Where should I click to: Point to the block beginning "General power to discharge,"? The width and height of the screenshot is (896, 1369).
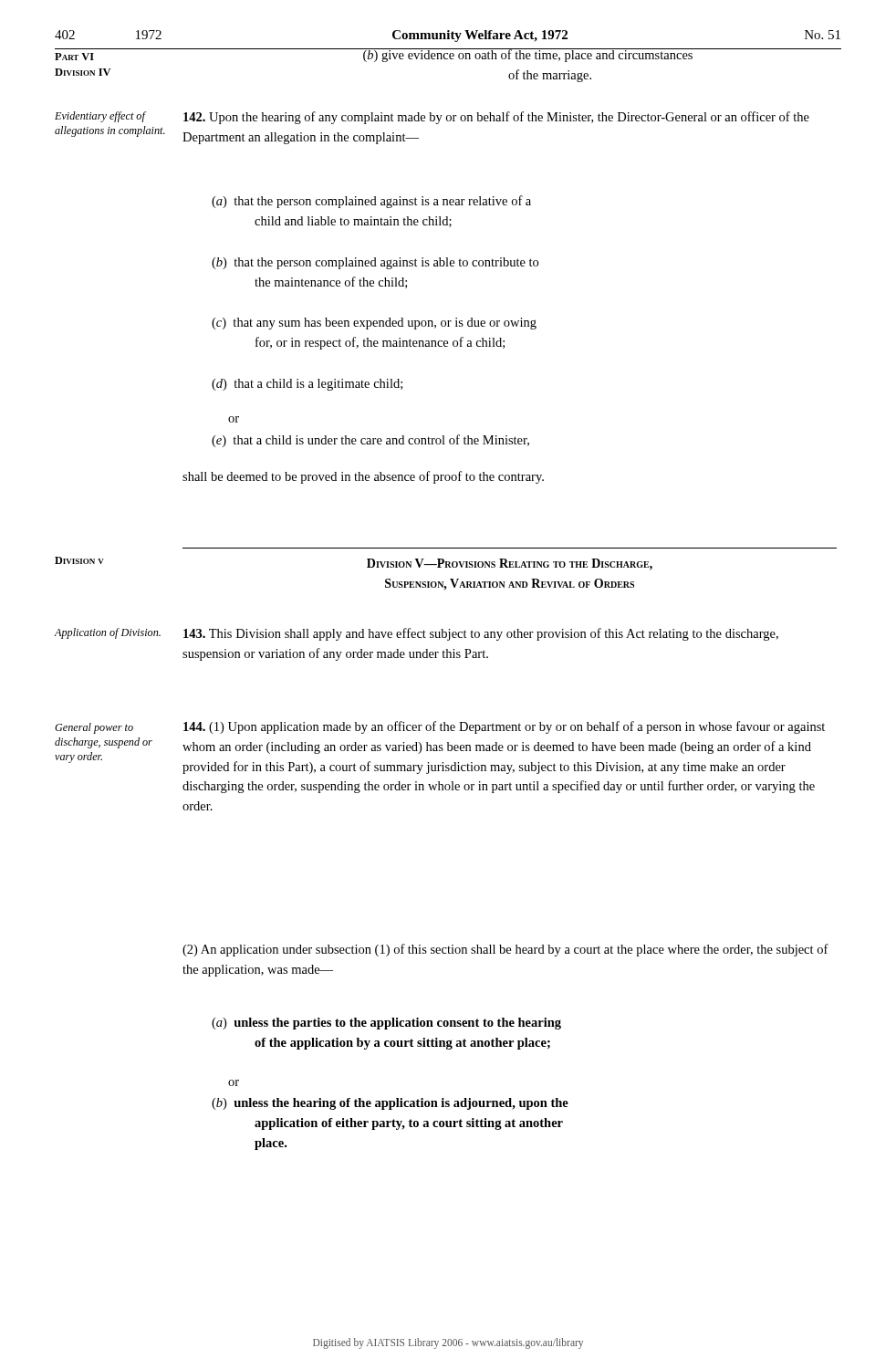[103, 742]
